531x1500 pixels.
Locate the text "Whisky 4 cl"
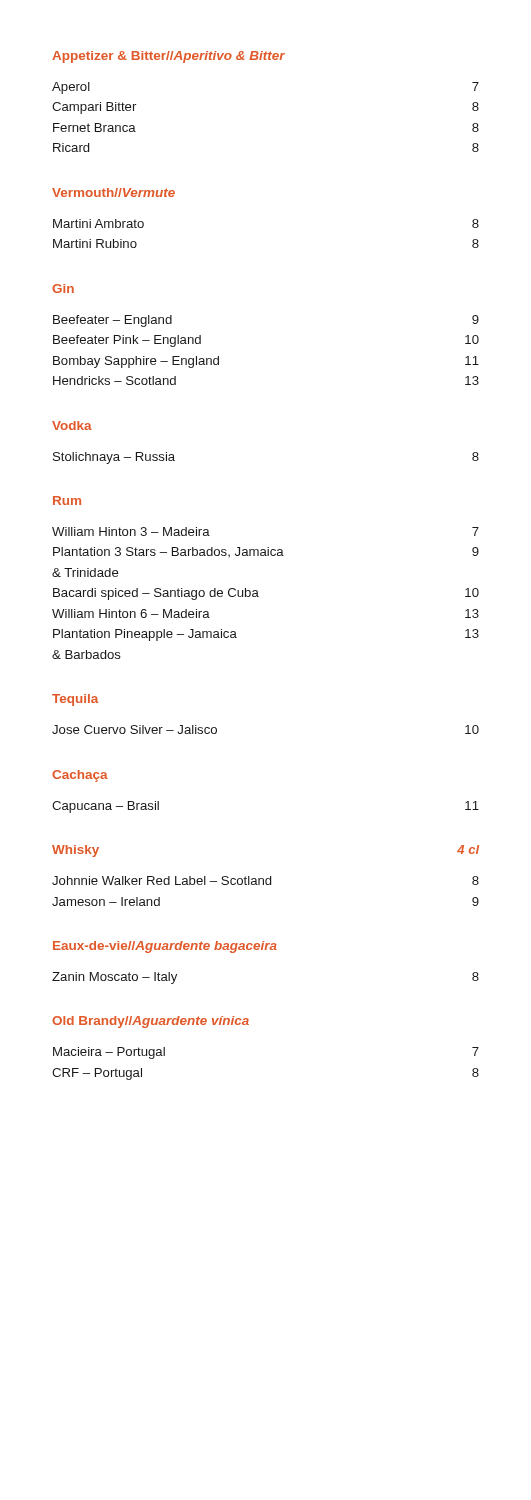74,850
